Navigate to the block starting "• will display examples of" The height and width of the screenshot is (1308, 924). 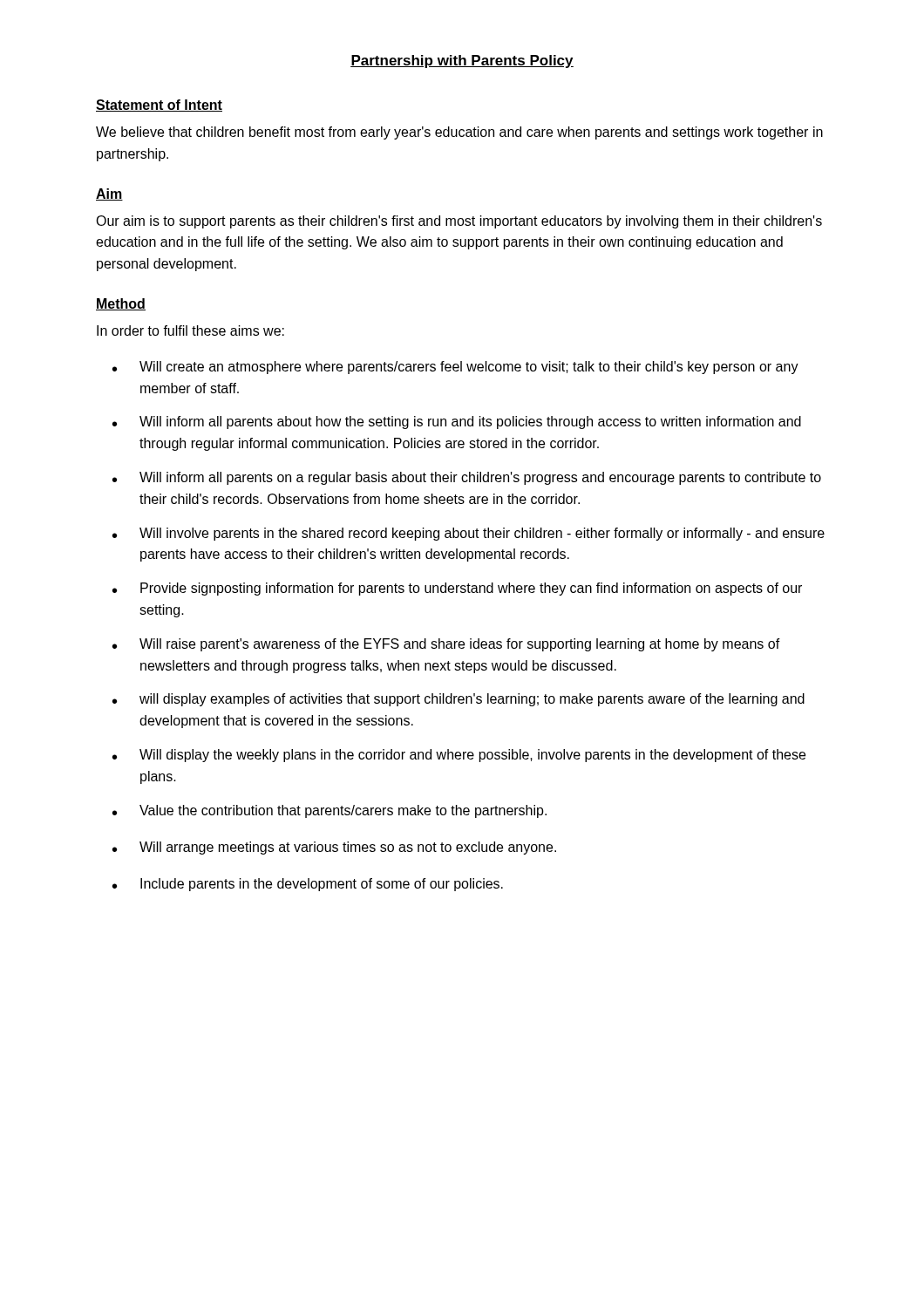pos(470,711)
